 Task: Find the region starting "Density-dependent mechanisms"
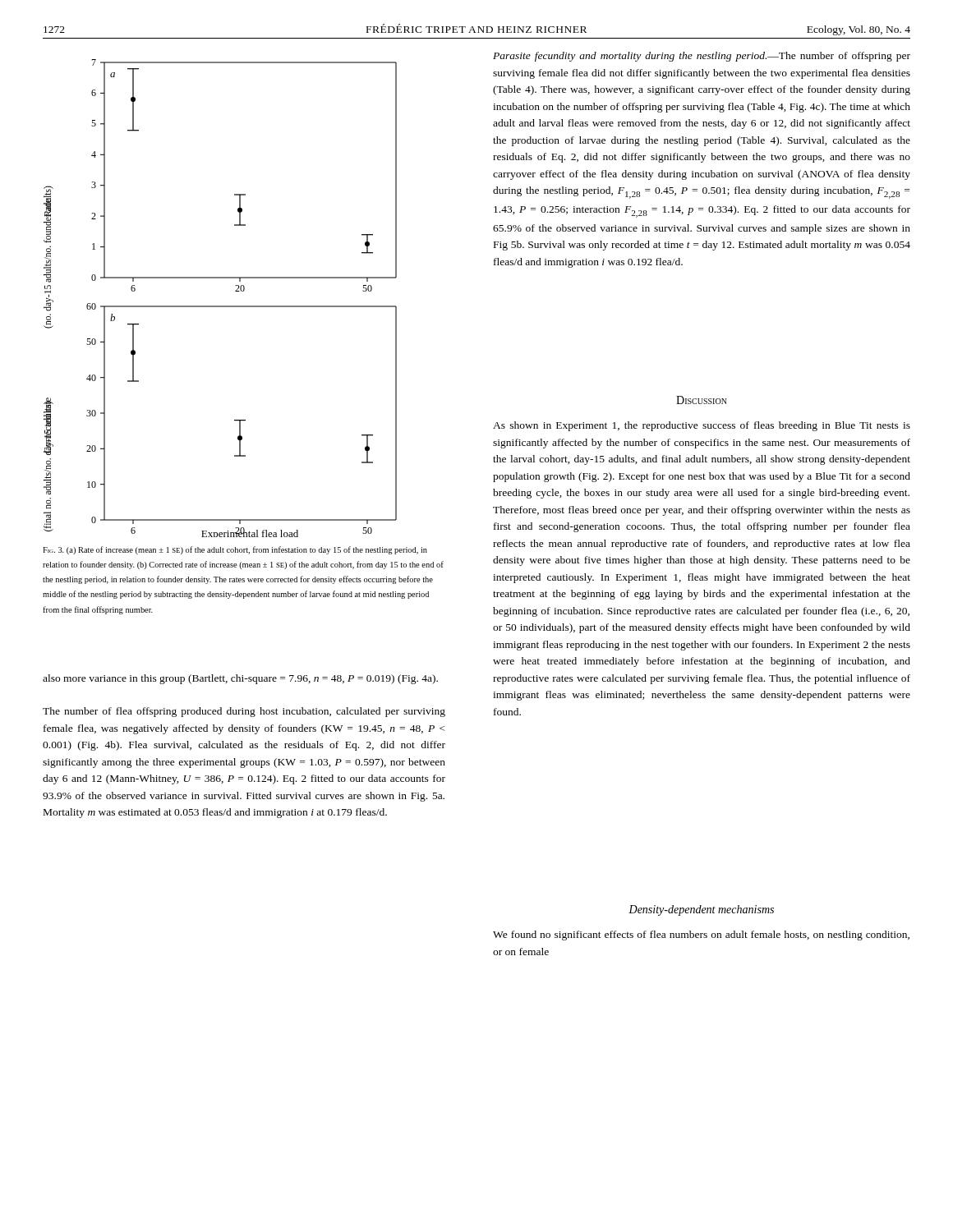(x=702, y=910)
